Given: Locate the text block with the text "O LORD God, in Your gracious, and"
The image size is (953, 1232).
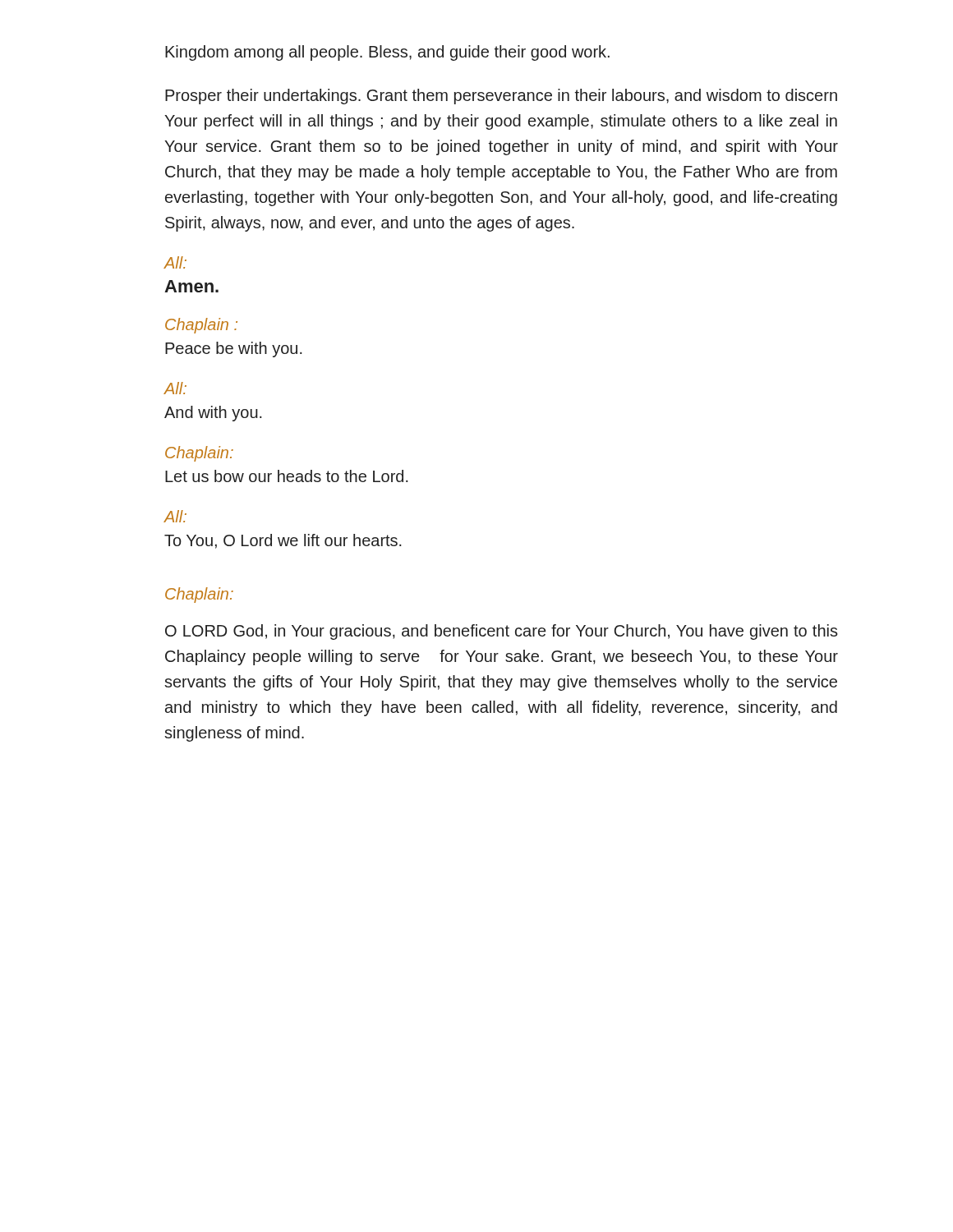Looking at the screenshot, I should click(501, 682).
